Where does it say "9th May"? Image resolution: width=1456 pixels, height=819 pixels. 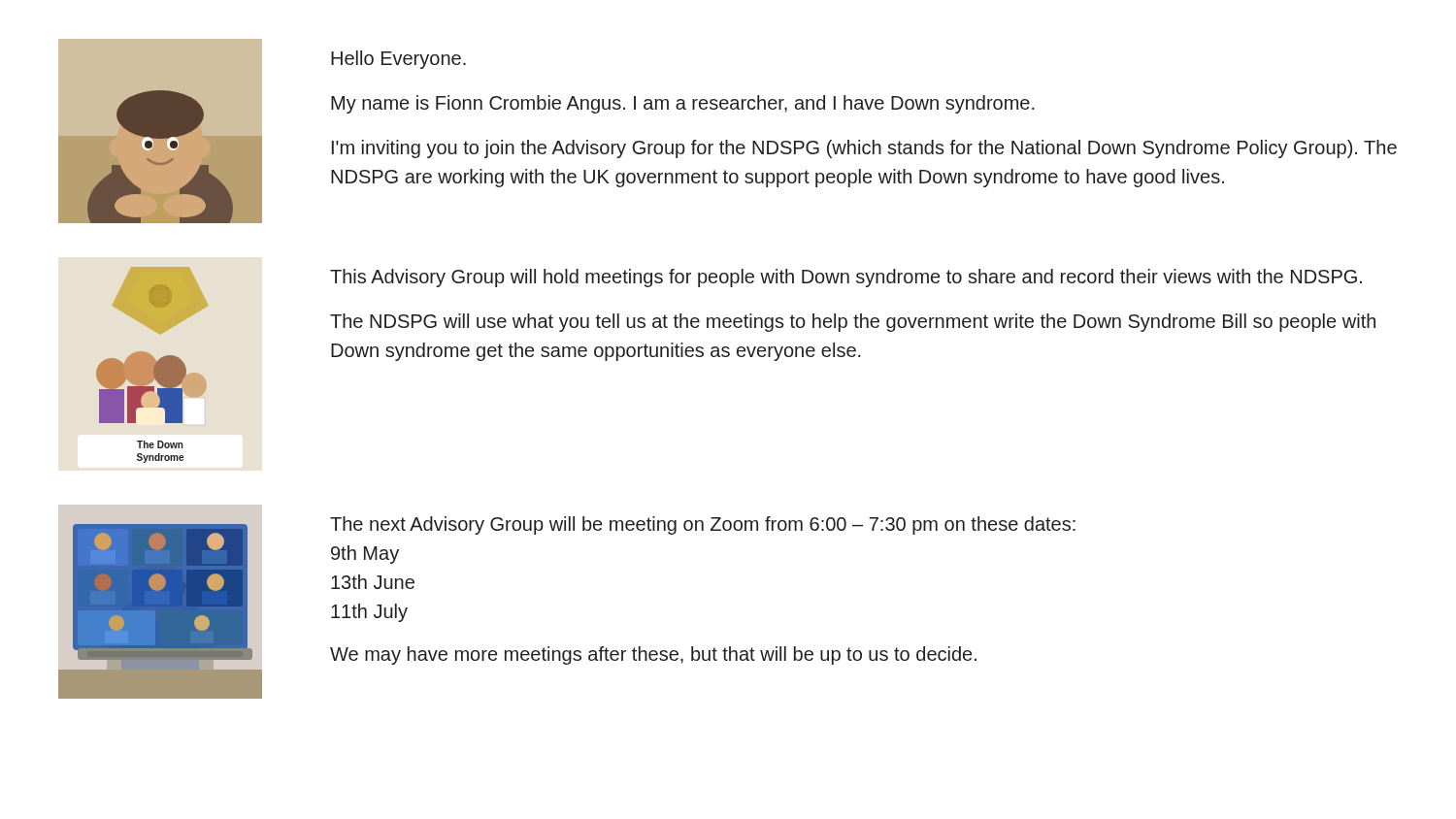[x=365, y=555]
